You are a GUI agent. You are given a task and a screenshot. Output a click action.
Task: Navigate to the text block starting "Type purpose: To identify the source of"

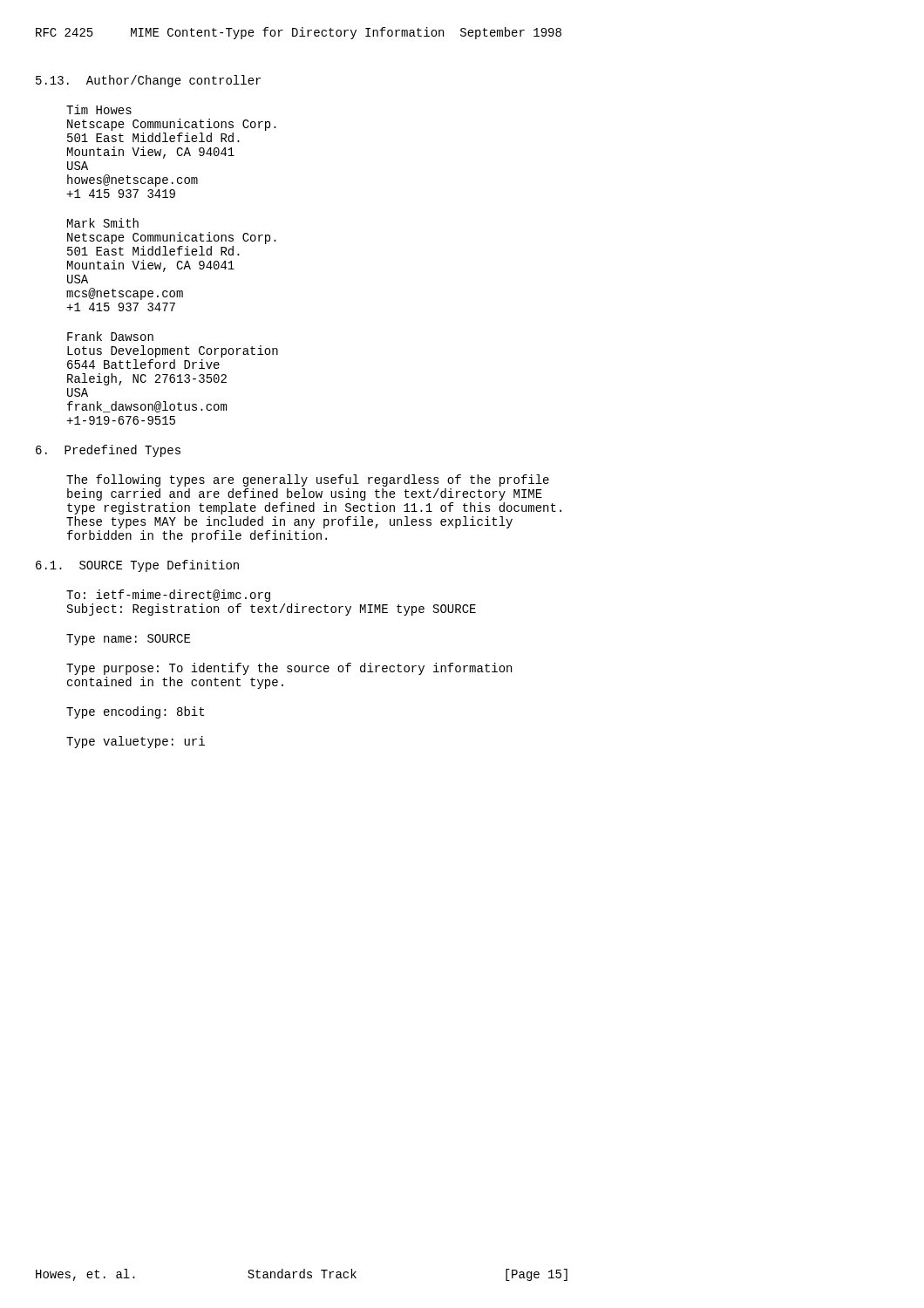(x=290, y=676)
